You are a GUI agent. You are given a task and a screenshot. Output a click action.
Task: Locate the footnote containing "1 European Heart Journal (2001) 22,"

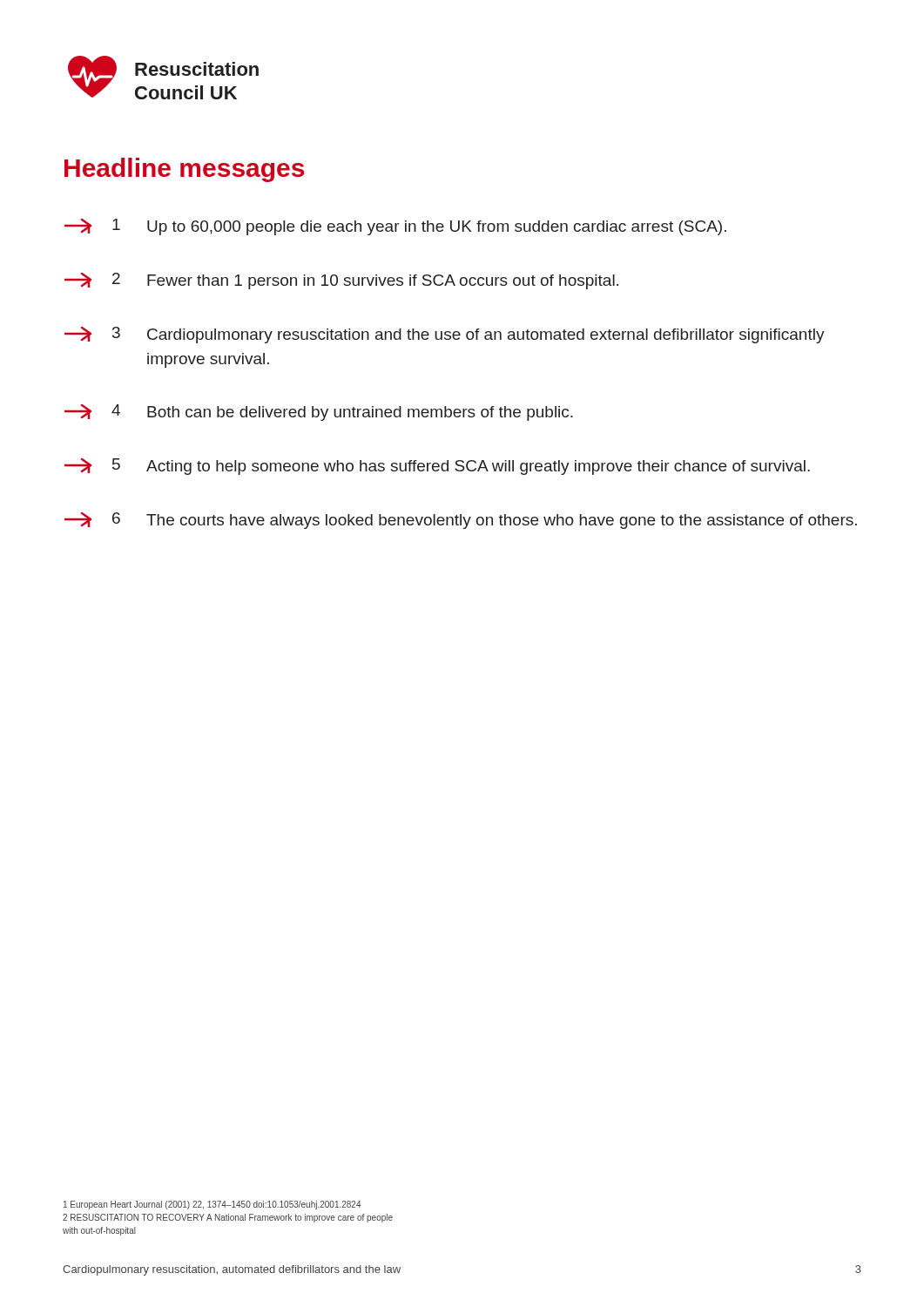(228, 1218)
